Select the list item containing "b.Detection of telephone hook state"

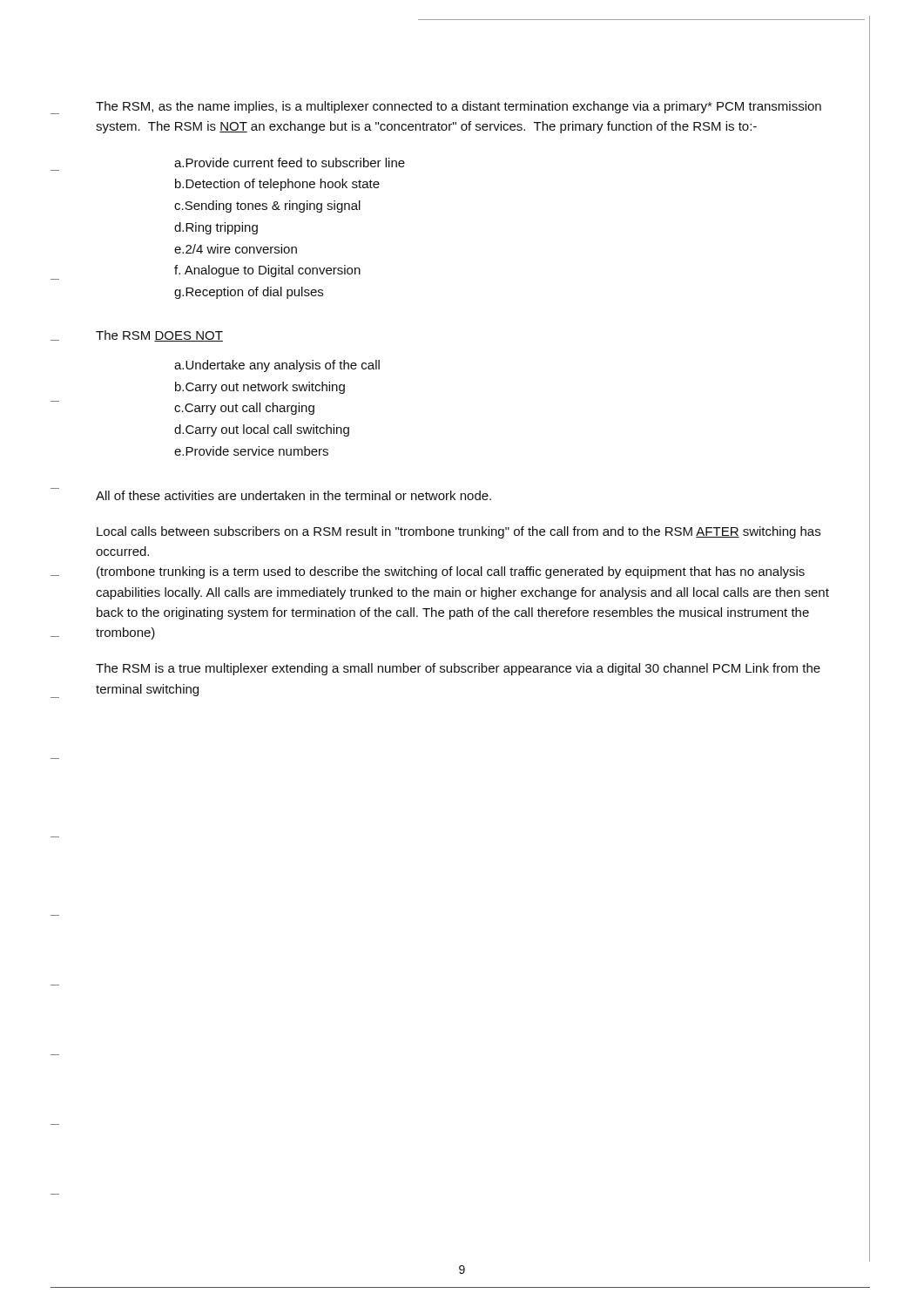pyautogui.click(x=277, y=184)
